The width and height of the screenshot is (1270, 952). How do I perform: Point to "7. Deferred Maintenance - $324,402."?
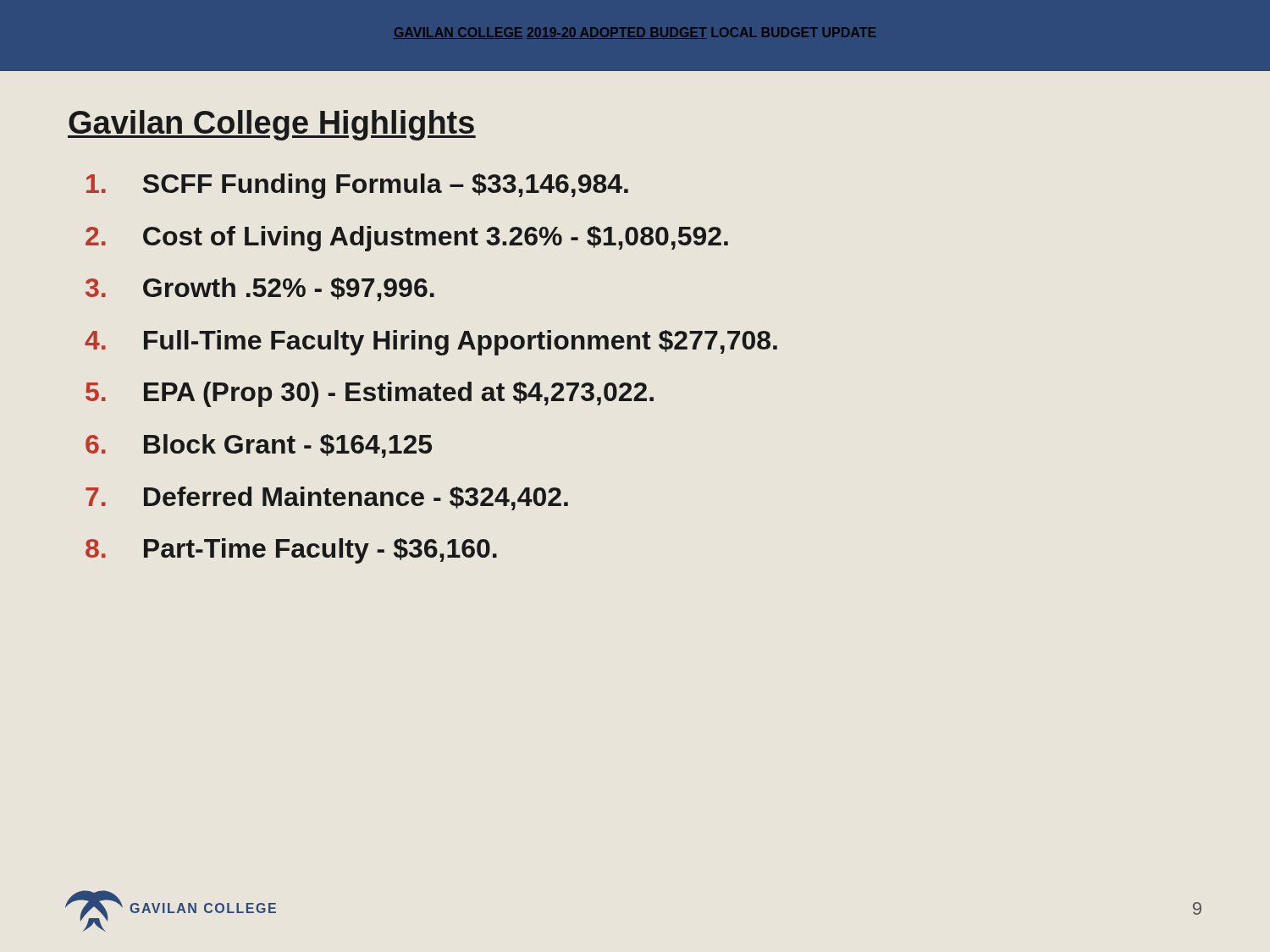point(327,497)
